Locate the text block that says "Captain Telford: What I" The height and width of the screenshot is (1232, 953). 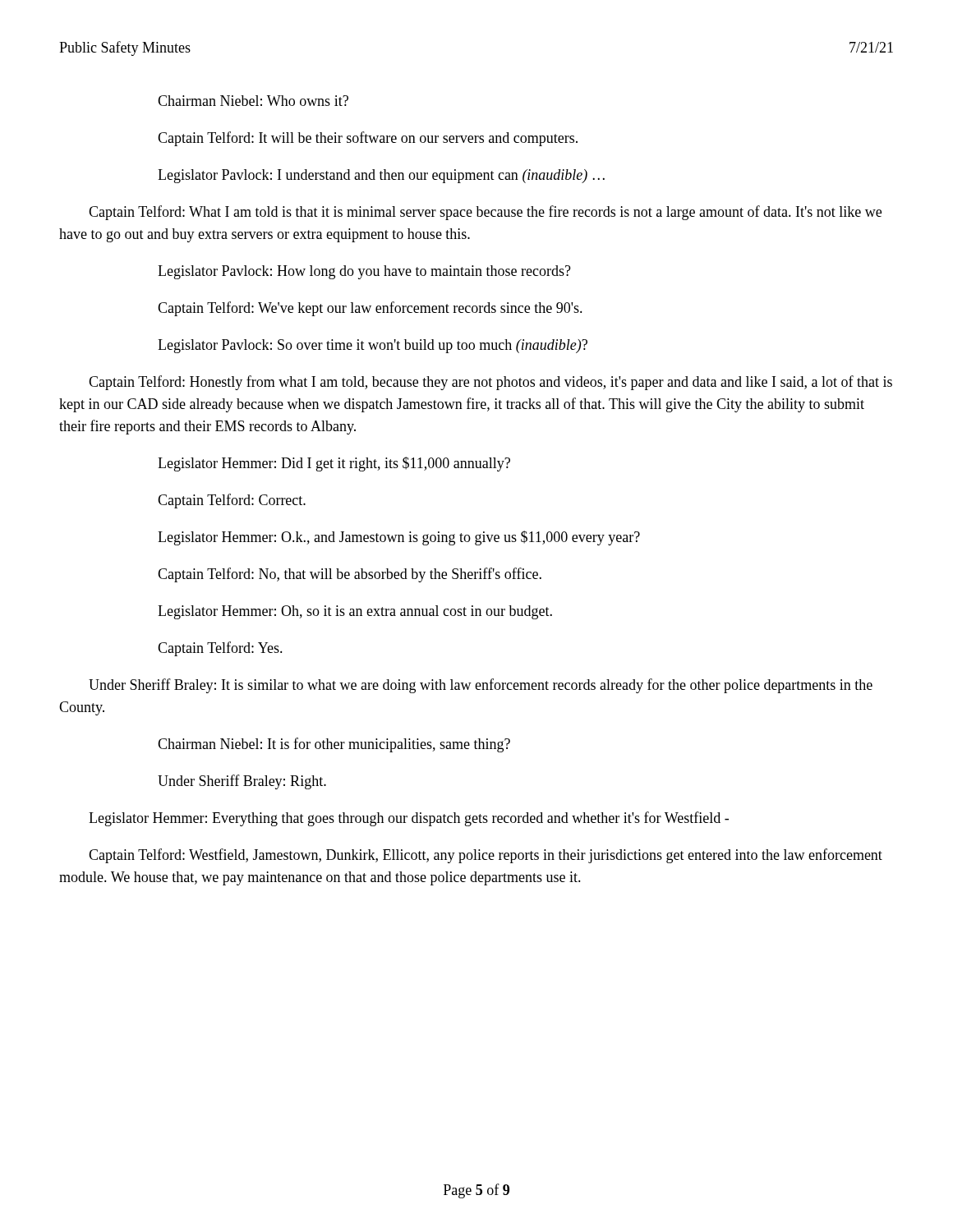pos(471,223)
